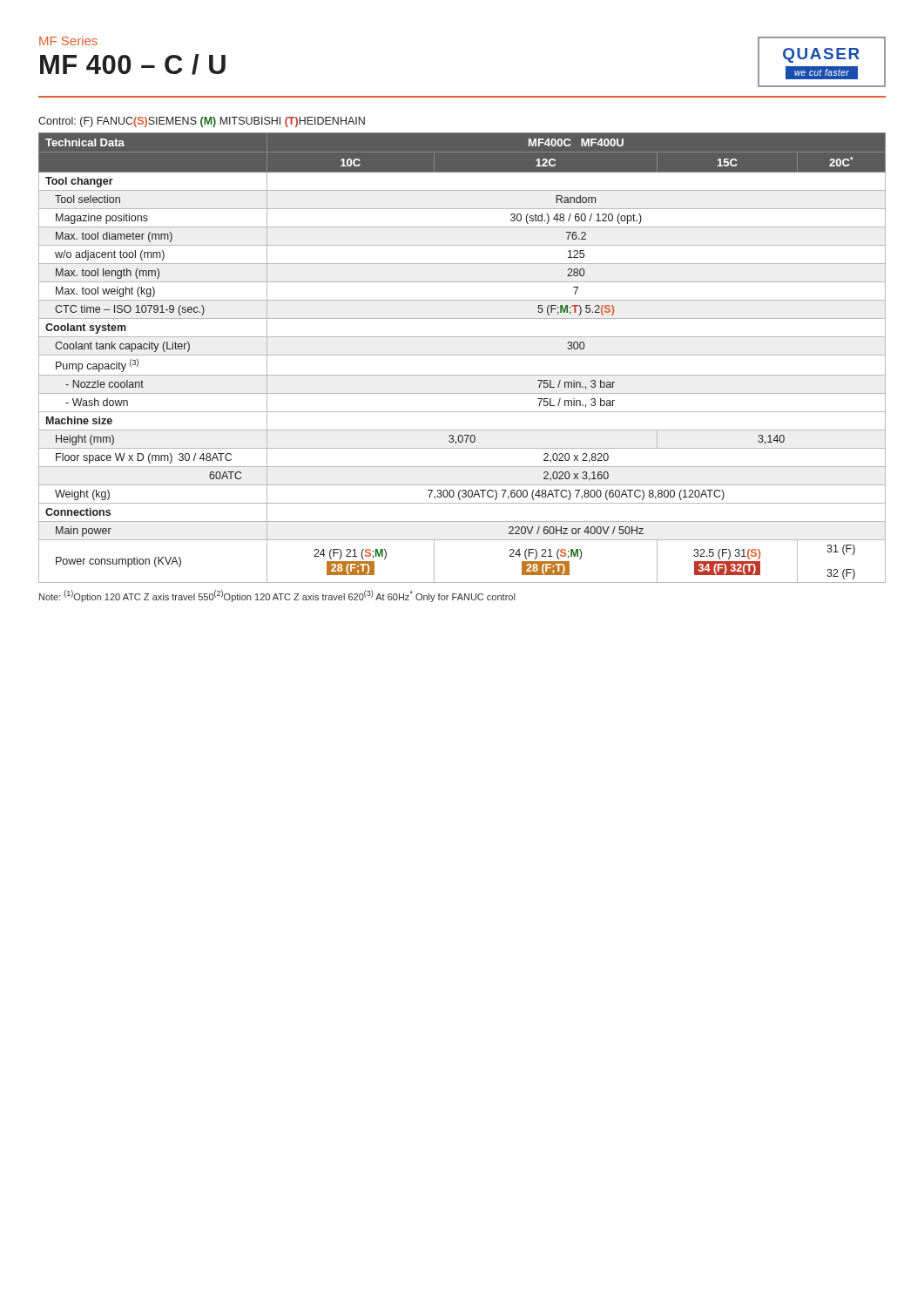Find the text block that says "Control: (F) FANUC(S)SIEMENS (M)"

[202, 121]
